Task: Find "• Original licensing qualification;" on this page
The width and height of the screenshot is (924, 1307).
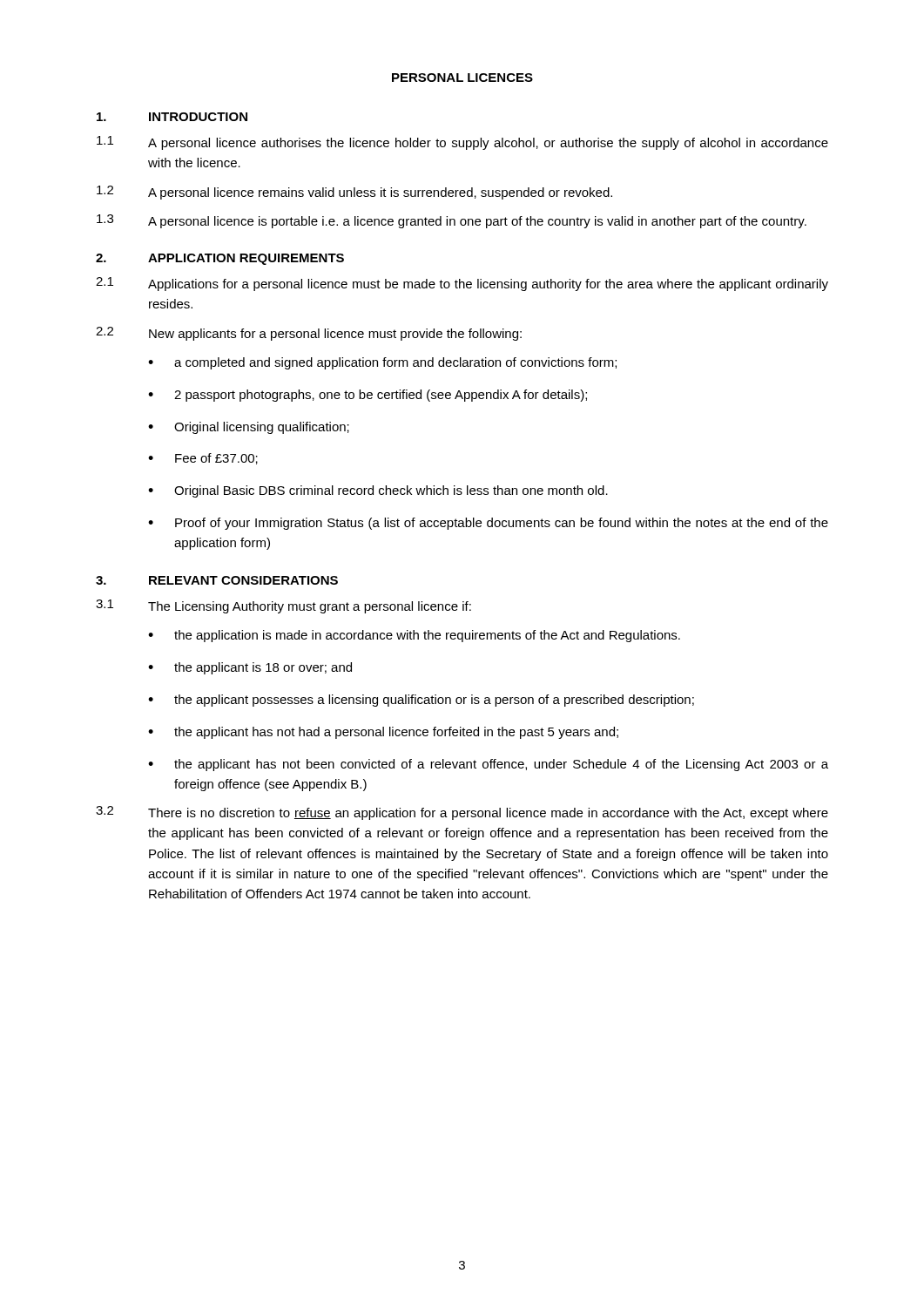Action: coord(249,428)
